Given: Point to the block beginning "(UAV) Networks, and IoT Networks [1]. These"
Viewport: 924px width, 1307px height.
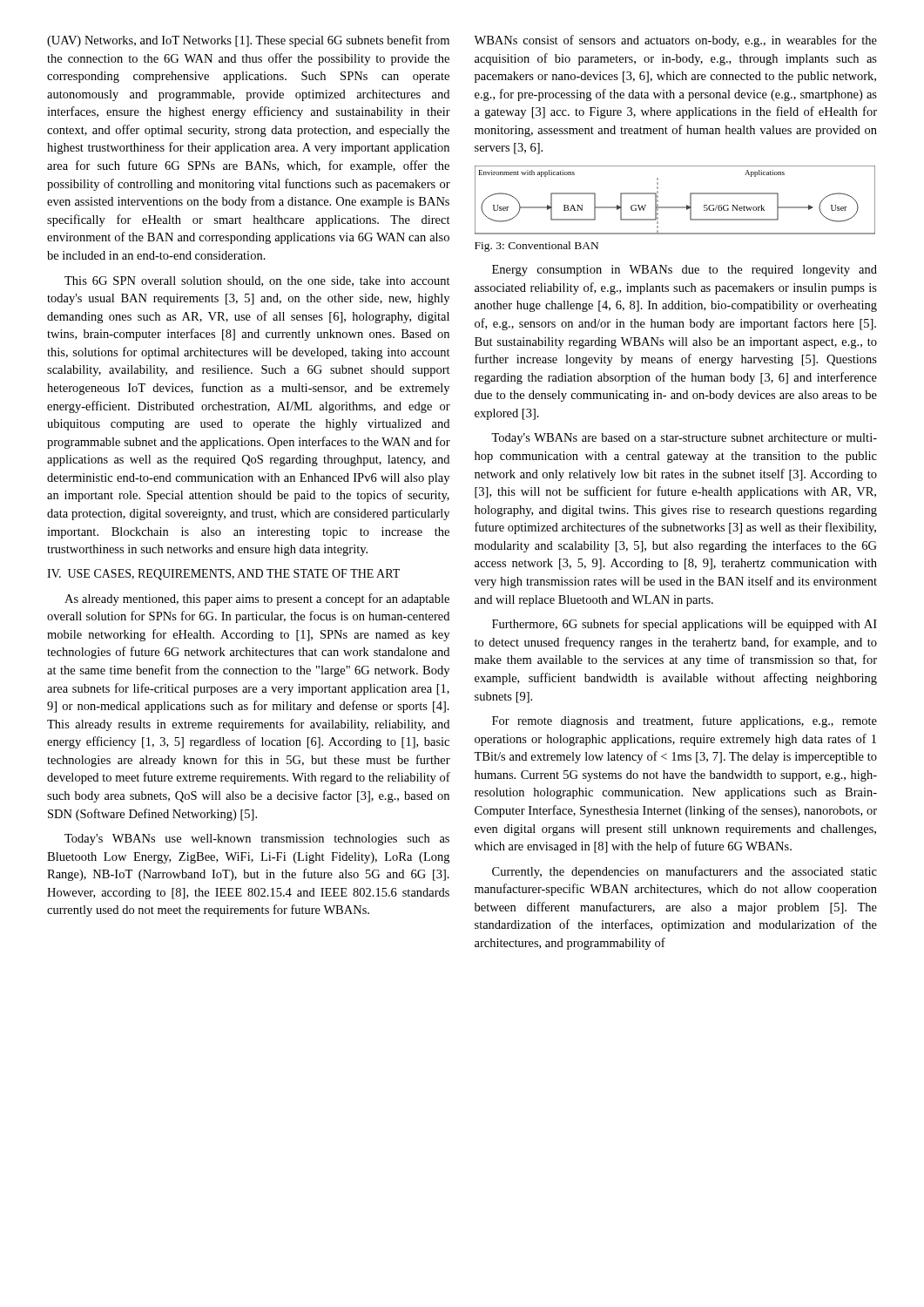Looking at the screenshot, I should coord(248,148).
